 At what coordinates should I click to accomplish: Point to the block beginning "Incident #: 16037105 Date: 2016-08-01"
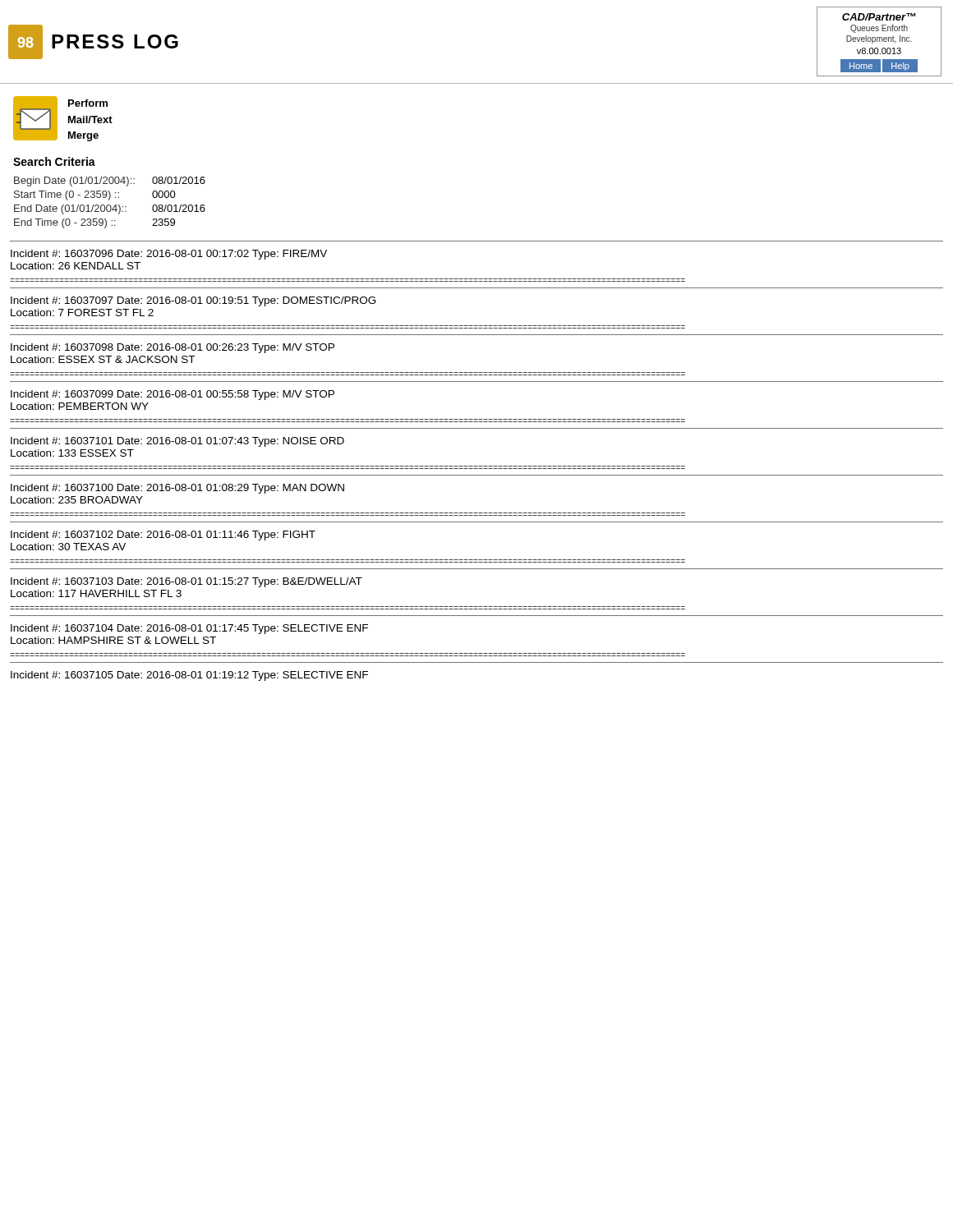pos(189,674)
